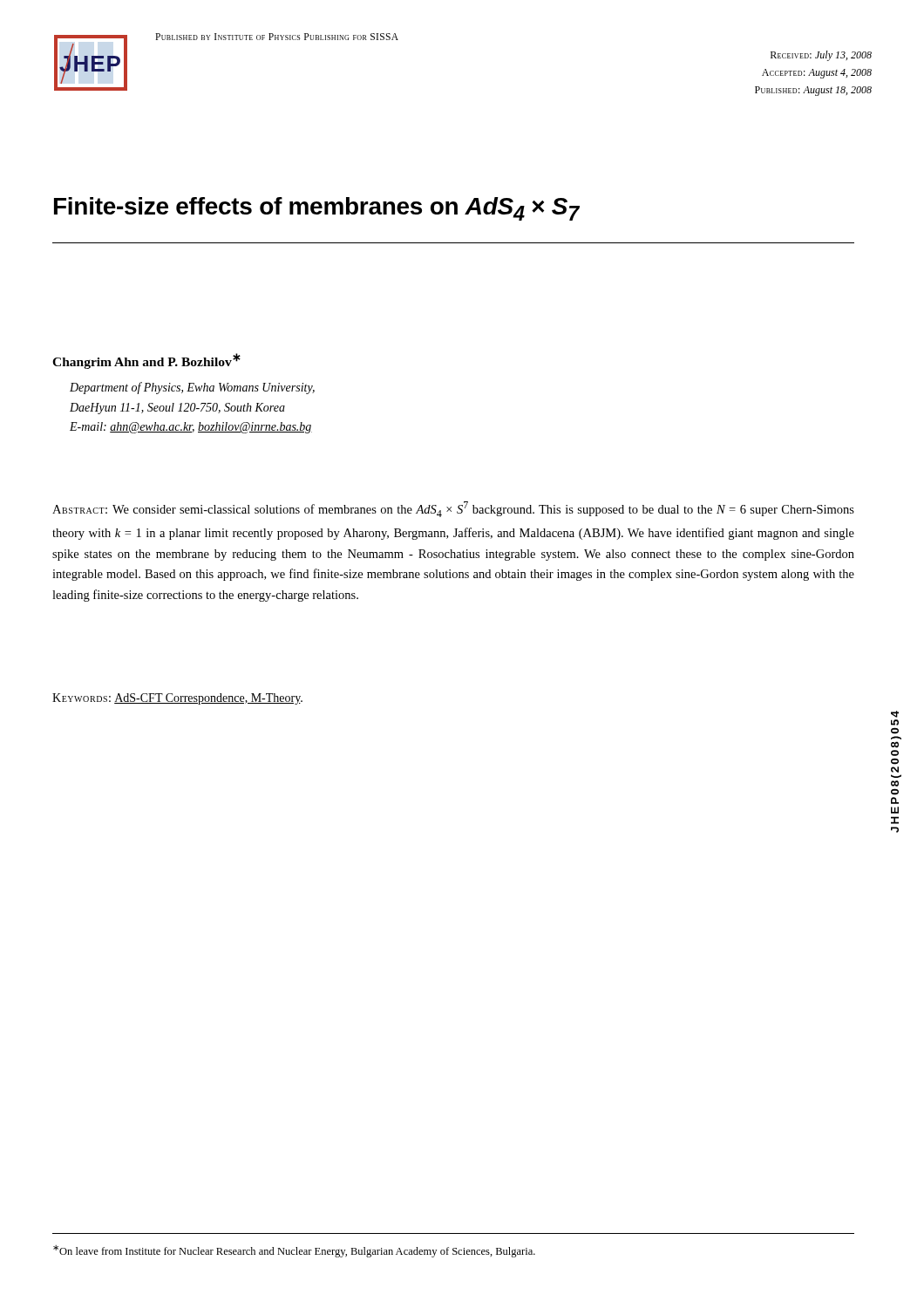Locate the passage starting "Changrim Ahn and P. Bozhilov∗"
The width and height of the screenshot is (924, 1308).
click(146, 361)
